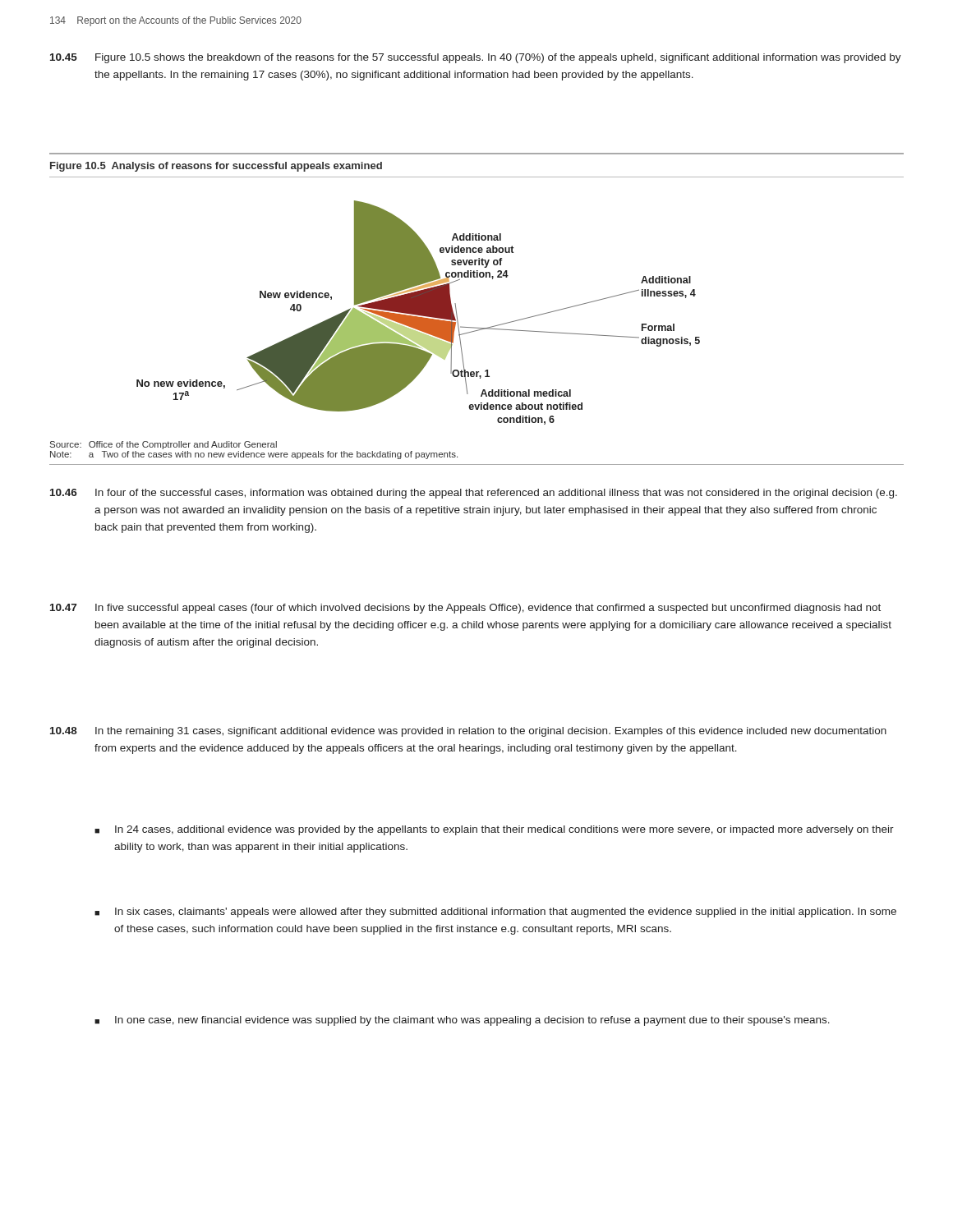Screen dimensions: 1232x953
Task: Select the pie chart
Action: pos(476,308)
